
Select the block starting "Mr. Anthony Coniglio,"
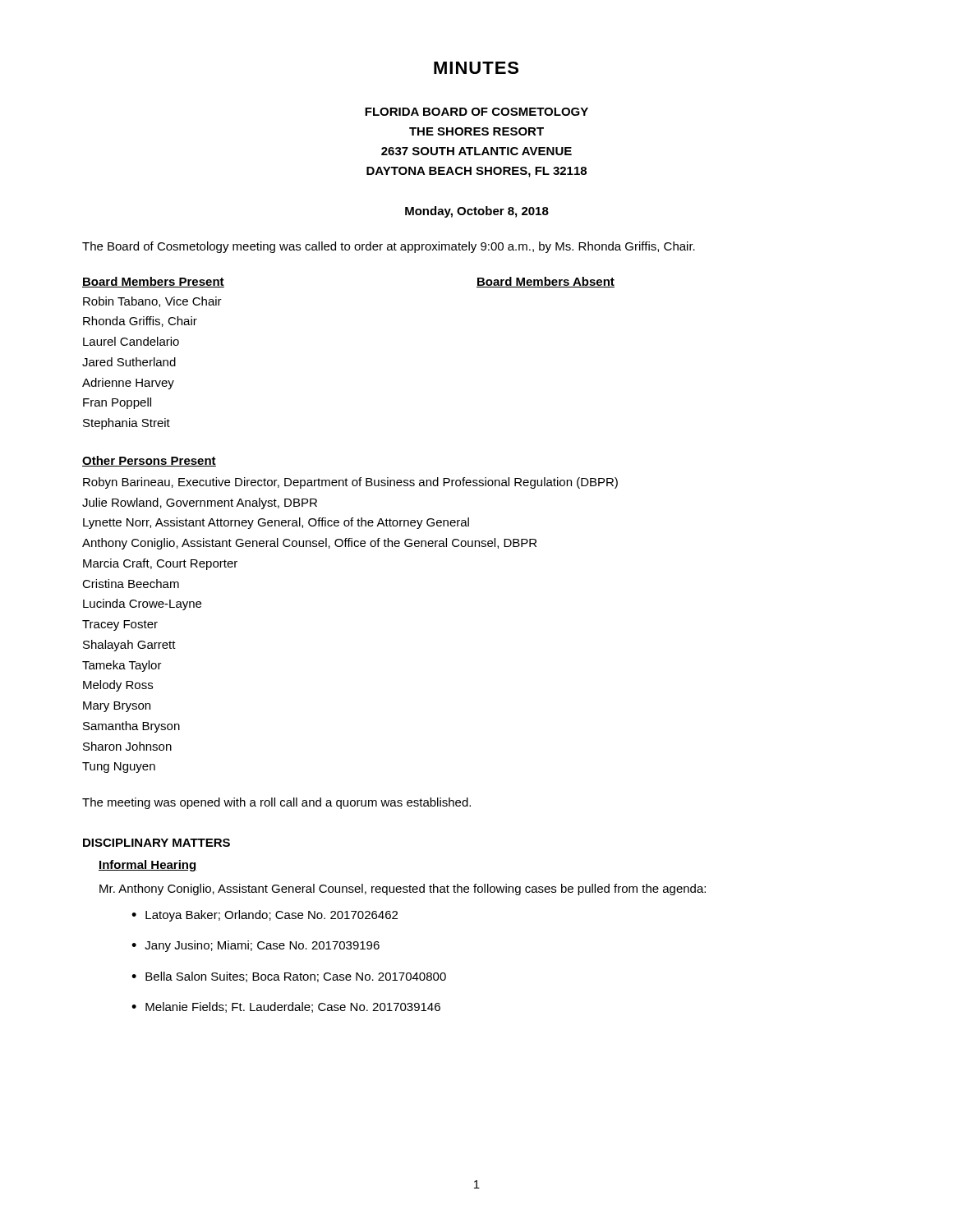coord(403,888)
